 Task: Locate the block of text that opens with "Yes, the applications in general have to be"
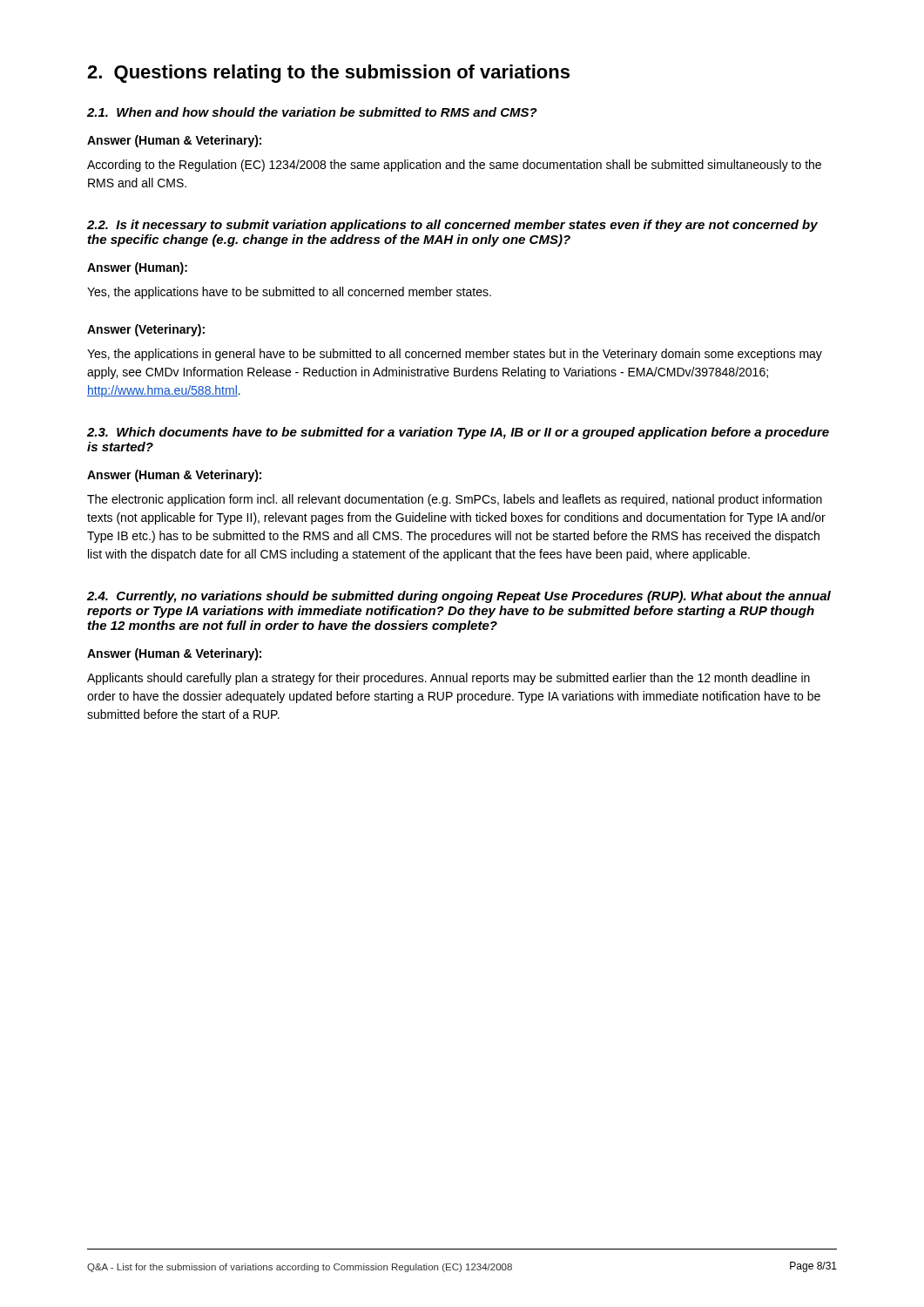click(x=462, y=372)
